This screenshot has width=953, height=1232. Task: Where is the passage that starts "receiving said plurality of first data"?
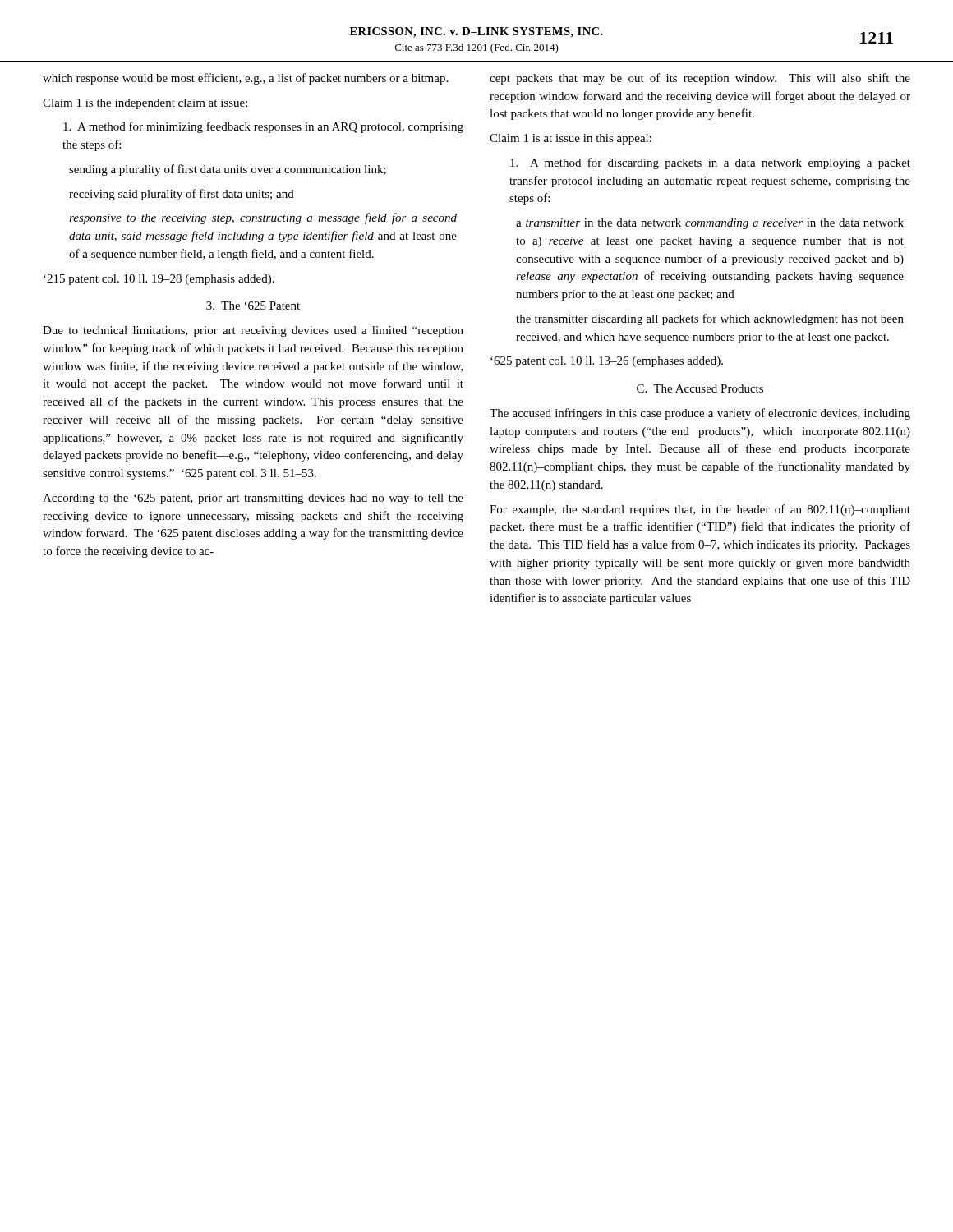tap(263, 194)
